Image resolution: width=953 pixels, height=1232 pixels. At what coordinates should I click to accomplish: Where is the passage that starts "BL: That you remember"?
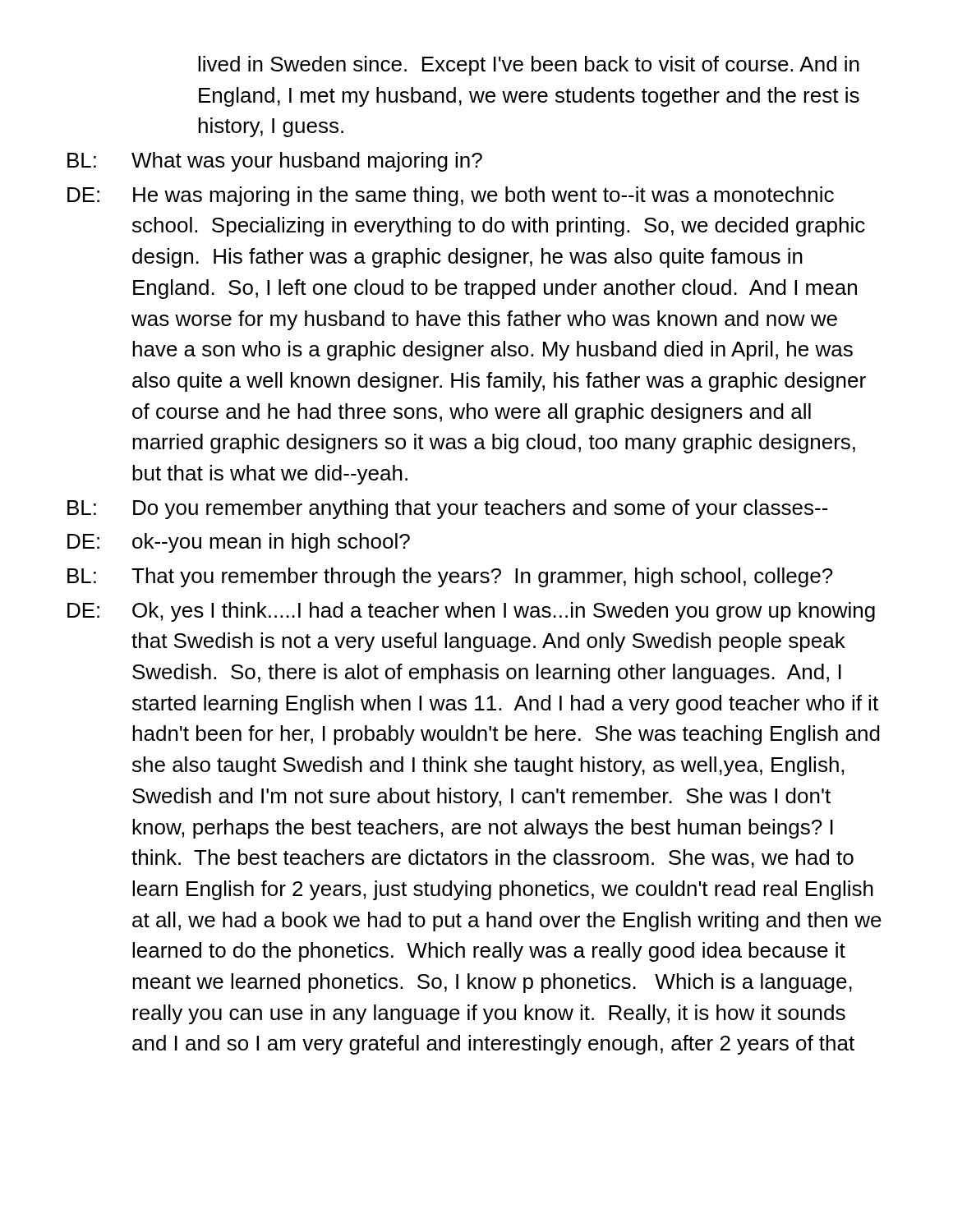pos(476,576)
